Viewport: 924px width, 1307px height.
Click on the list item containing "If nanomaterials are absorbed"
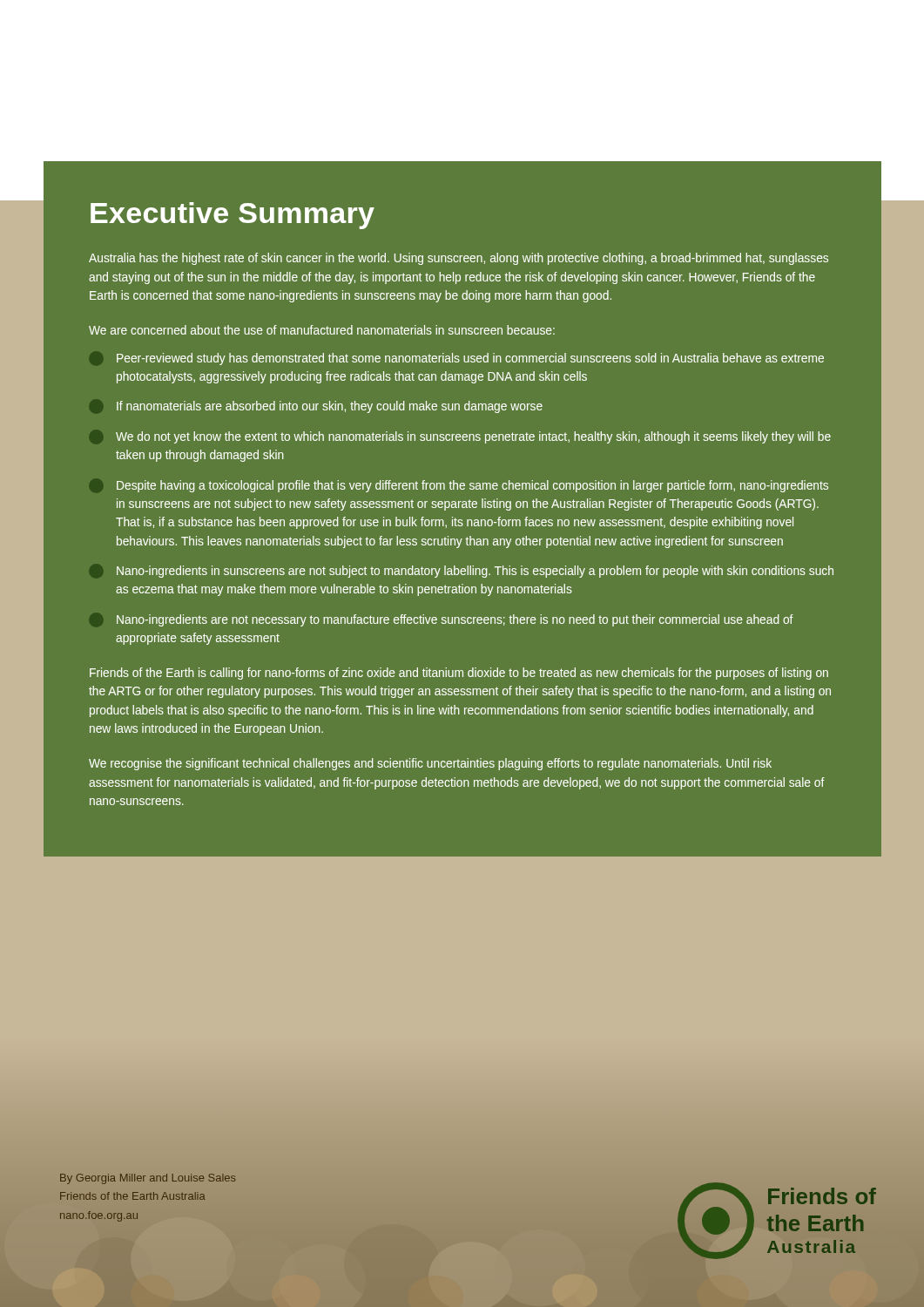pos(316,407)
